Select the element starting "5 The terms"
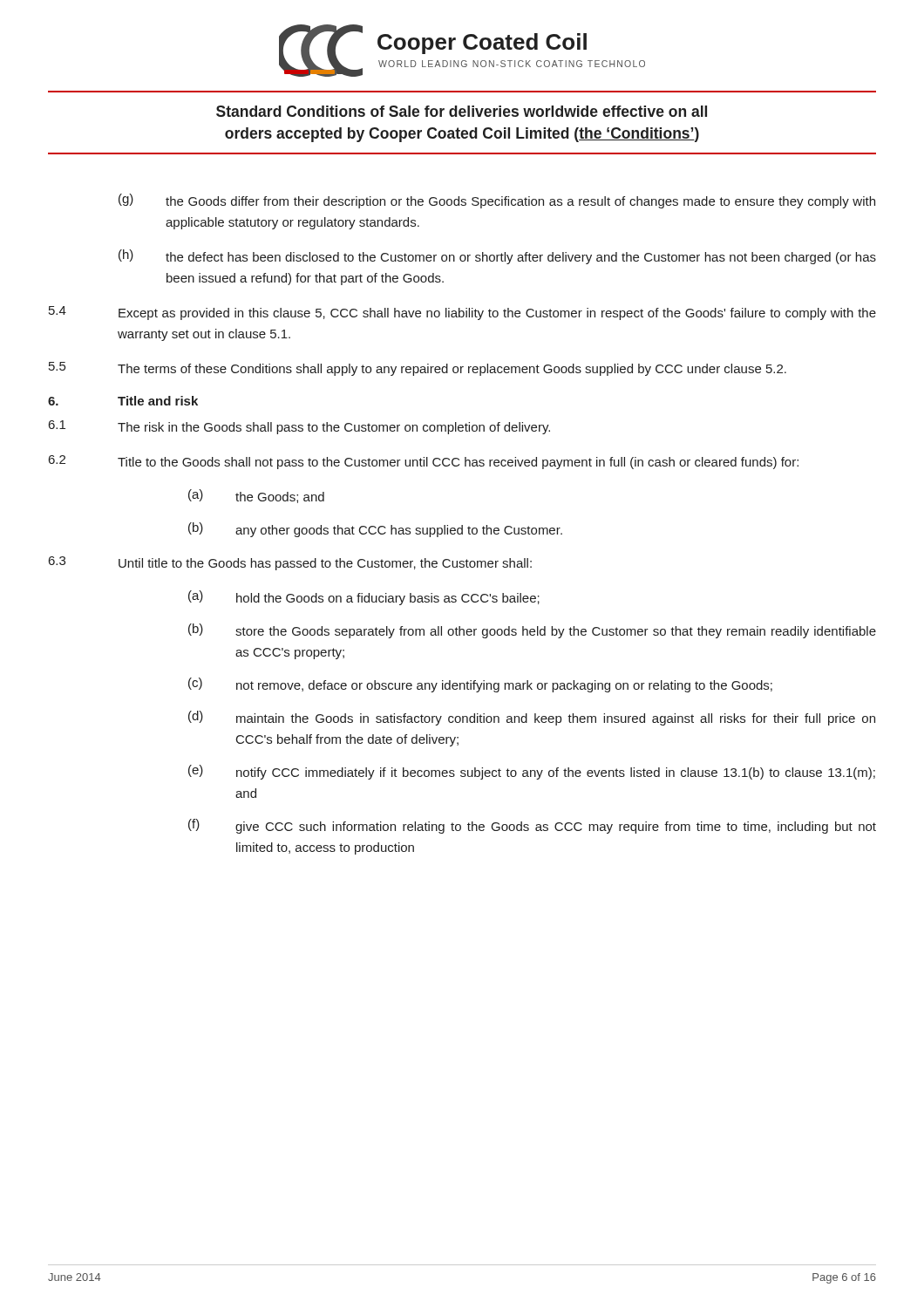The height and width of the screenshot is (1308, 924). pos(462,369)
